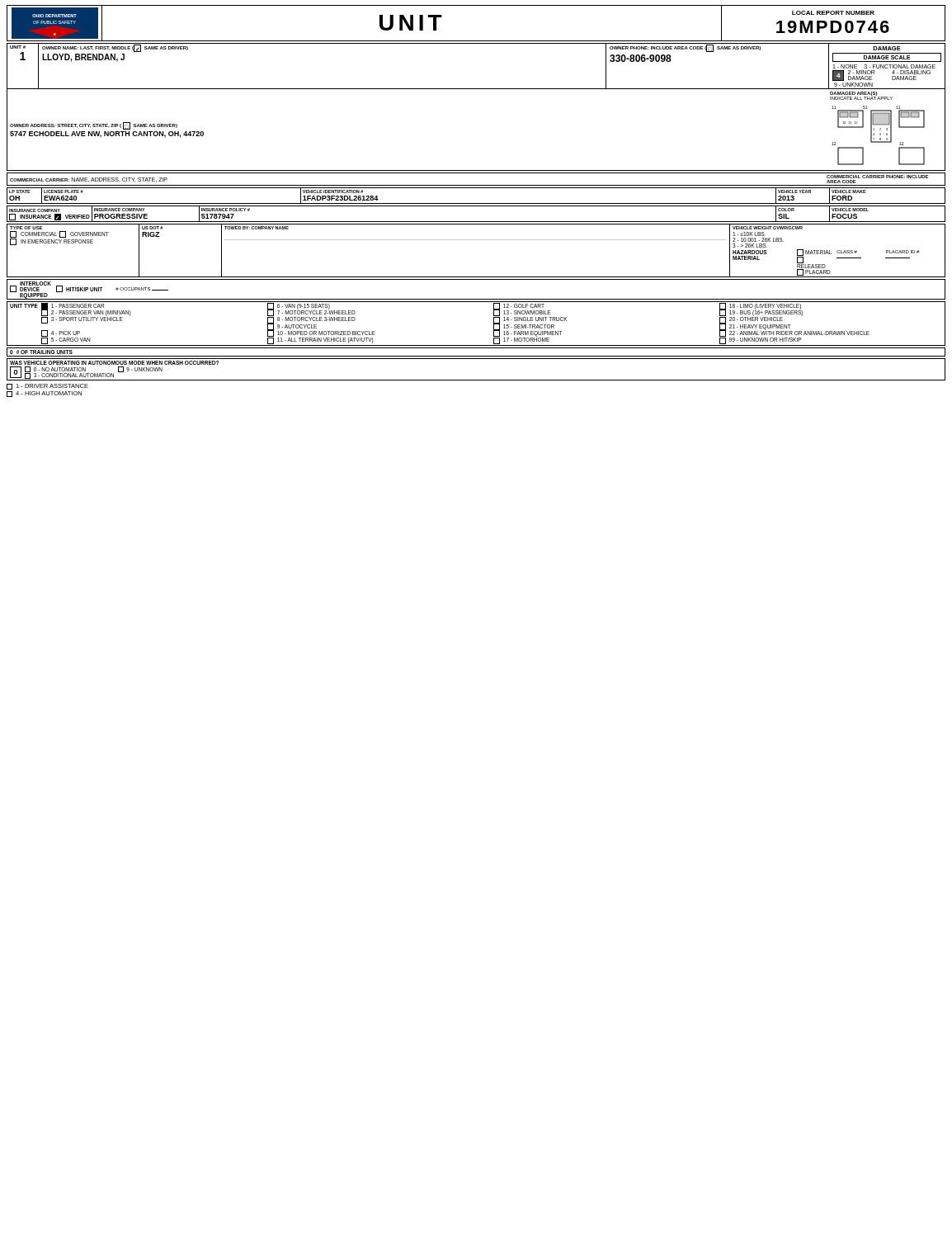Image resolution: width=952 pixels, height=1238 pixels.
Task: Select the table that reads "INSURANCE COMPANY"
Action: 476,214
